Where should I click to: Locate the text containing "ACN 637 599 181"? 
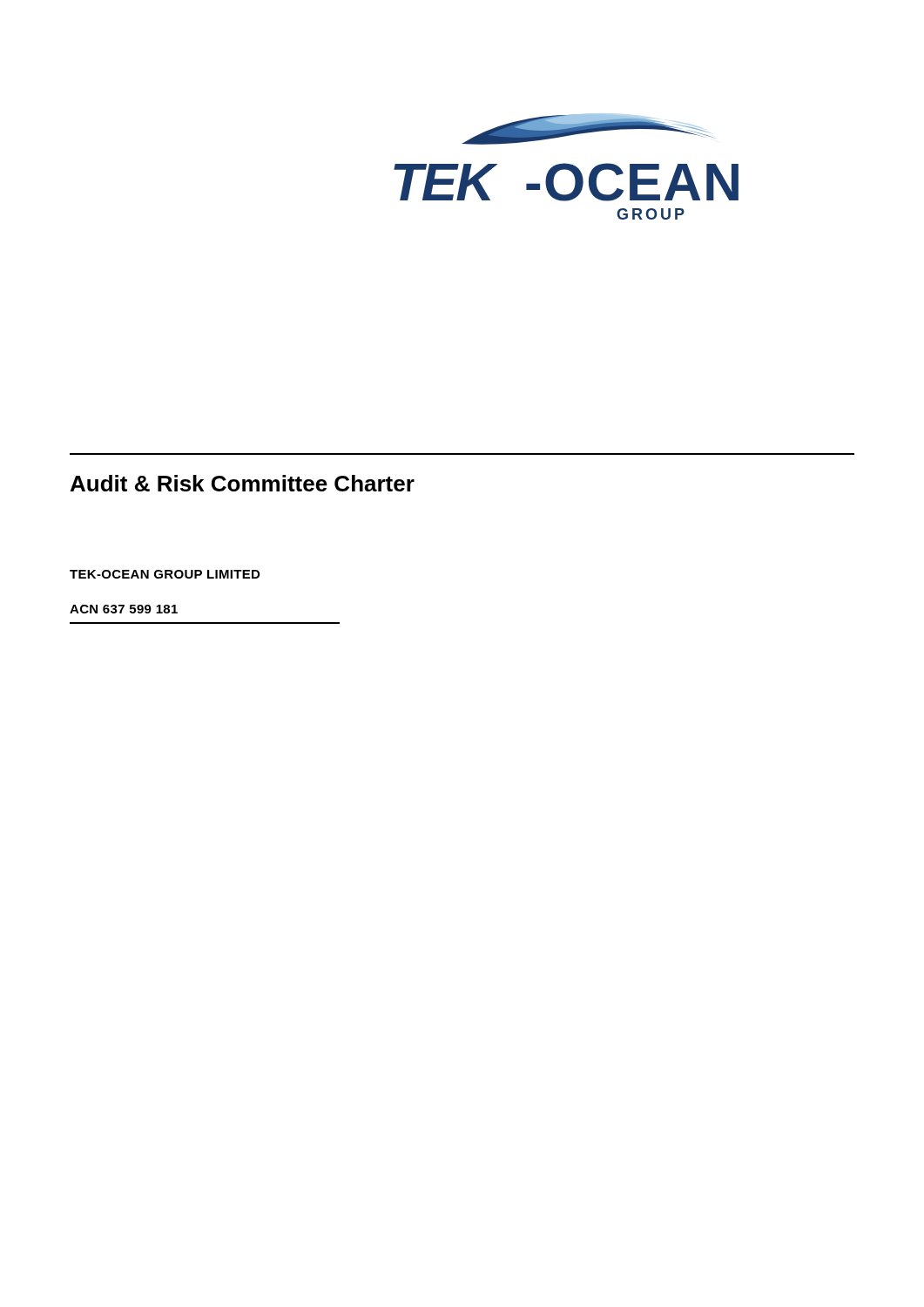click(x=124, y=609)
